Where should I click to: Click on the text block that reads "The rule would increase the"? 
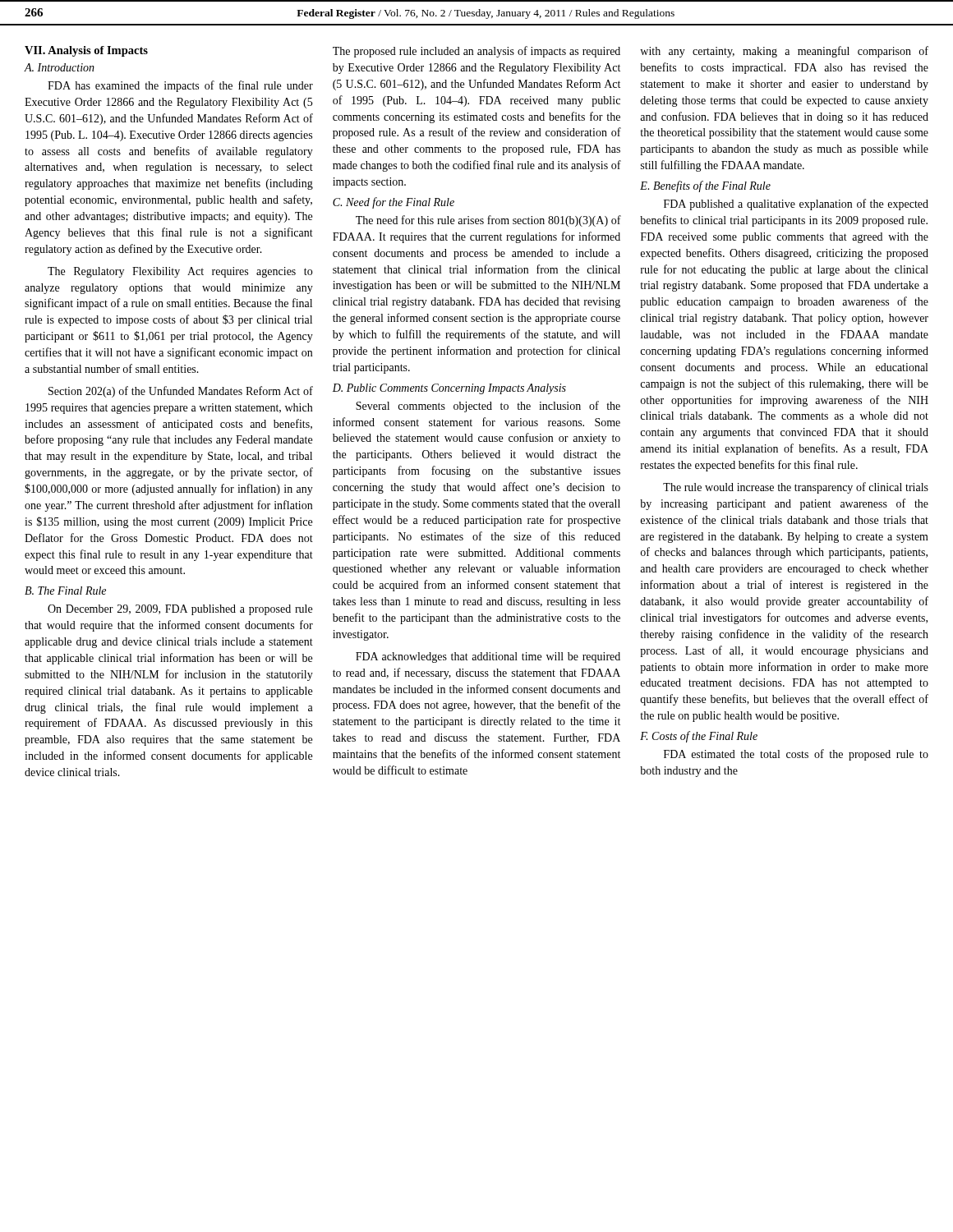click(784, 602)
